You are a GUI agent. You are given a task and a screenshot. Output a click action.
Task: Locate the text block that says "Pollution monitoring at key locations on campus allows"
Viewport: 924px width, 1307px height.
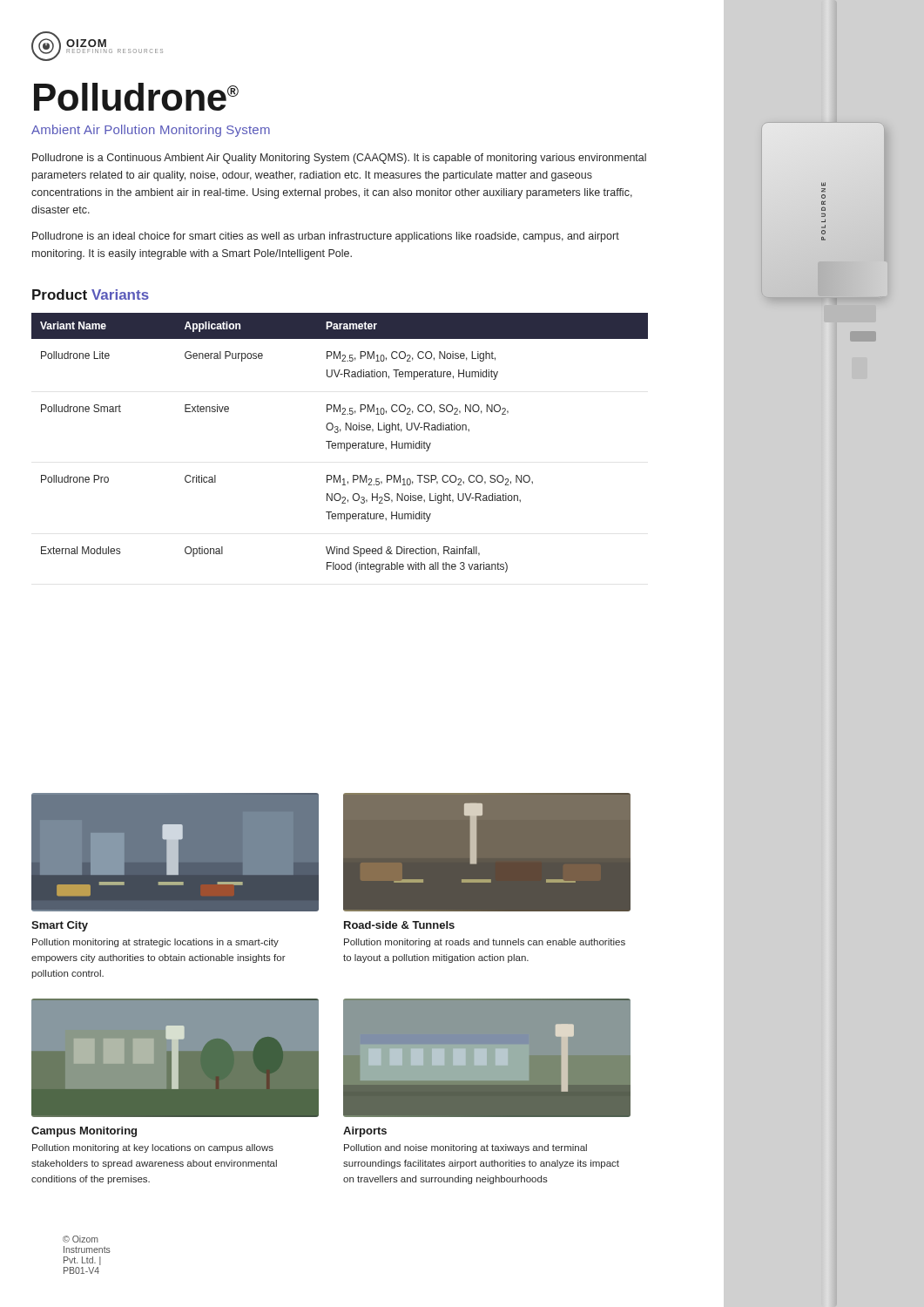point(175,1164)
